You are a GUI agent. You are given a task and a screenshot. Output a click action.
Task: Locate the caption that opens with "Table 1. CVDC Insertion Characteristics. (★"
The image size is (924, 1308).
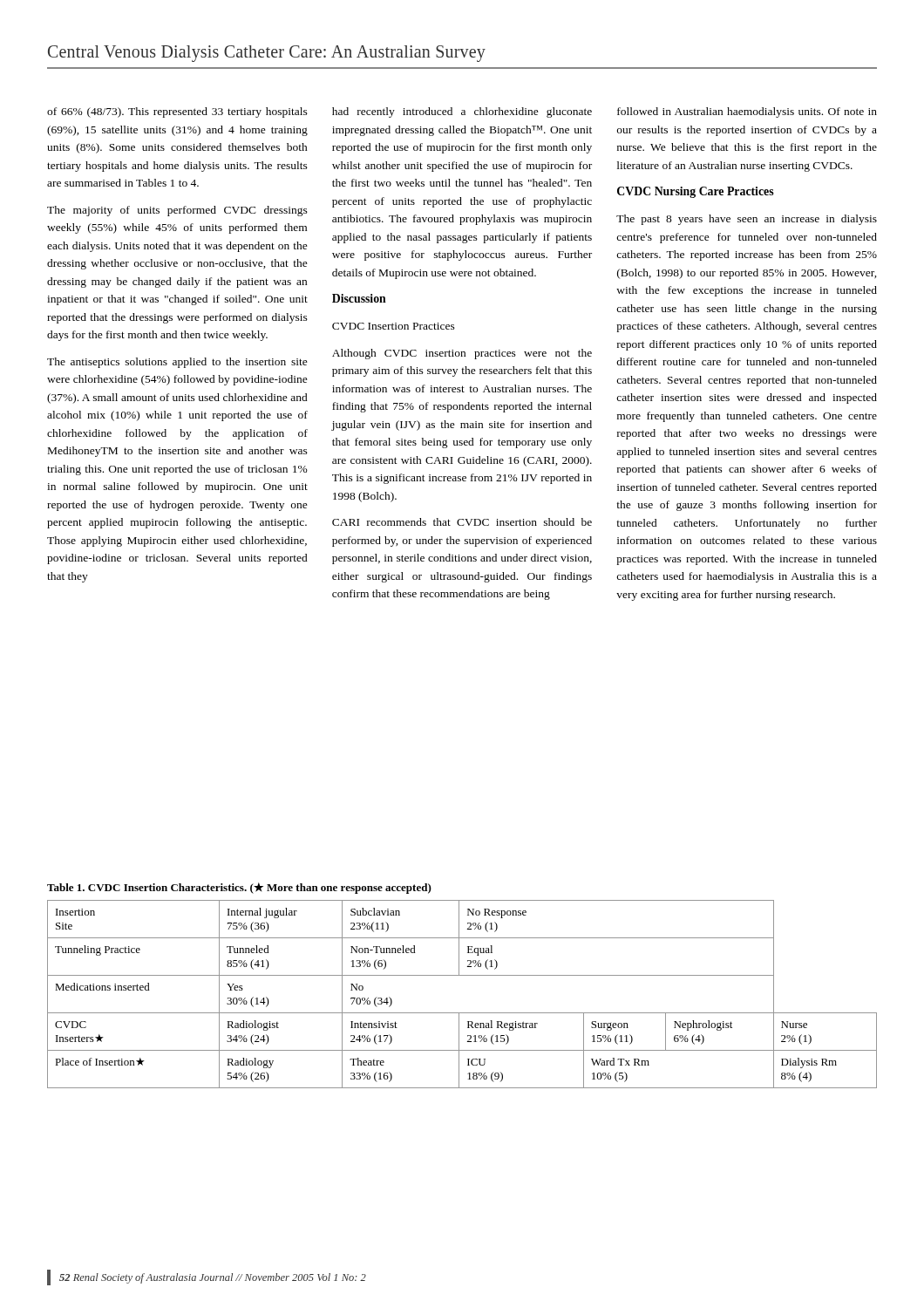pyautogui.click(x=239, y=887)
